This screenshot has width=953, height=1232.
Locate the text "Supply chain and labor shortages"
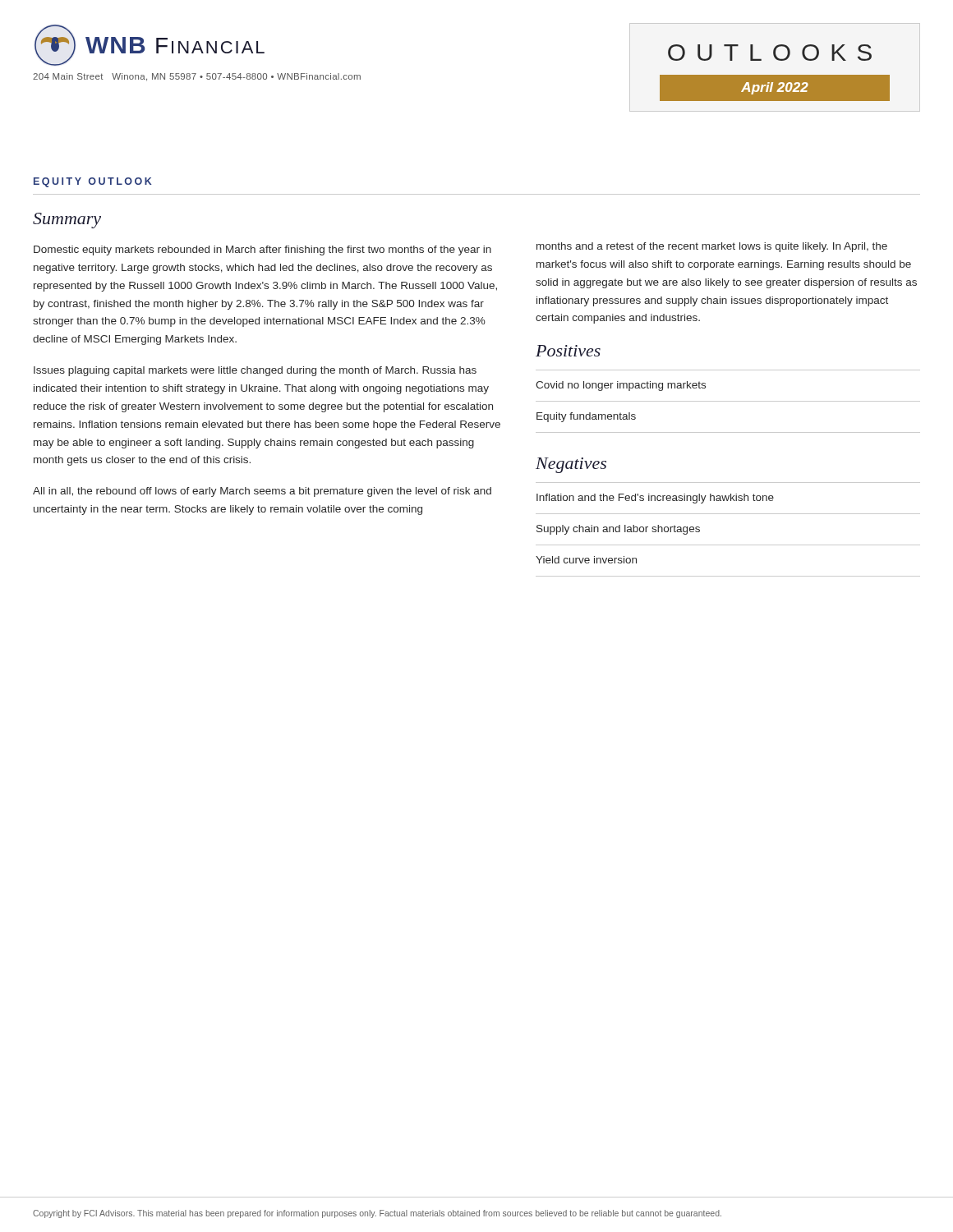point(618,529)
